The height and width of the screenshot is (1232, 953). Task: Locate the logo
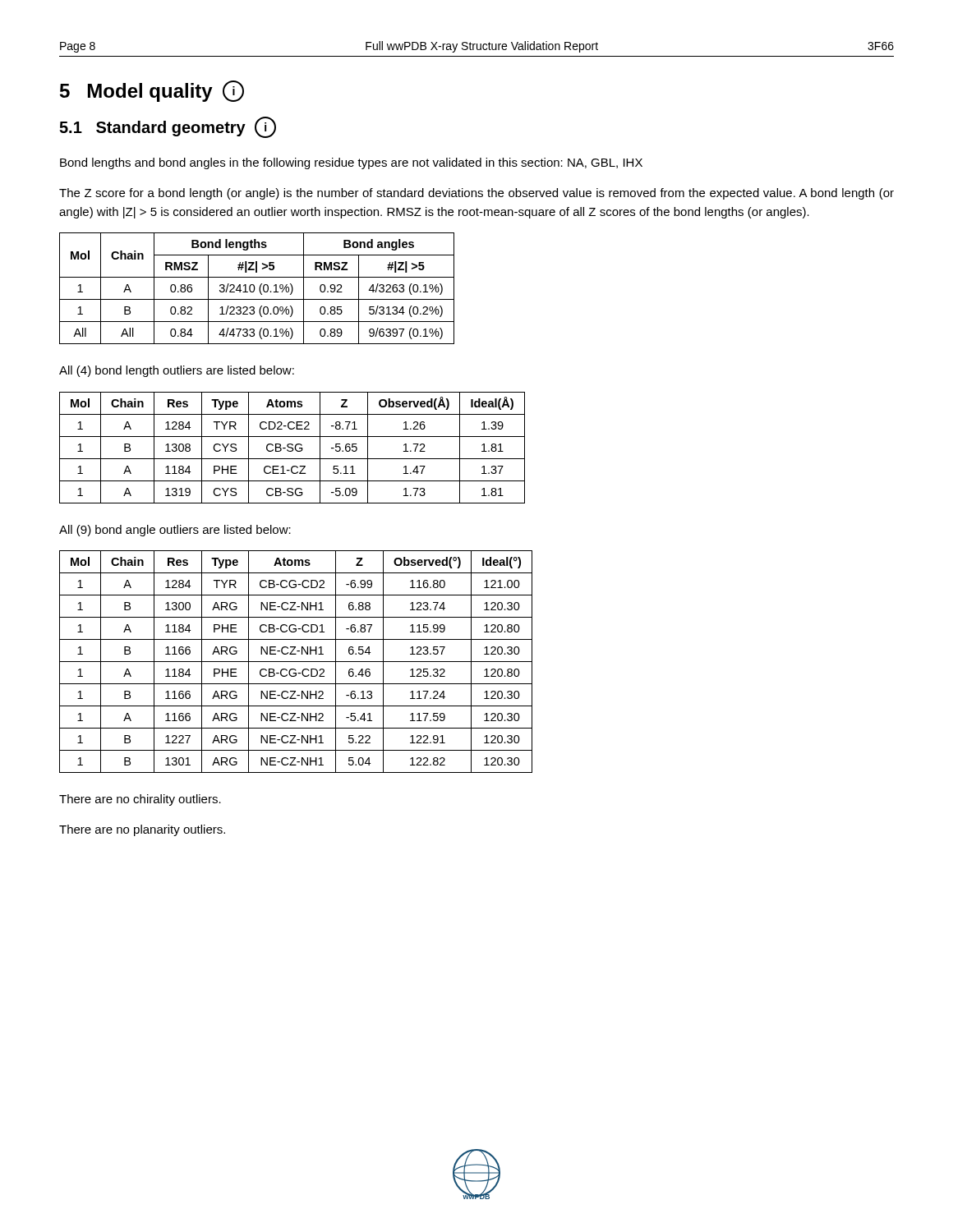click(x=476, y=1173)
